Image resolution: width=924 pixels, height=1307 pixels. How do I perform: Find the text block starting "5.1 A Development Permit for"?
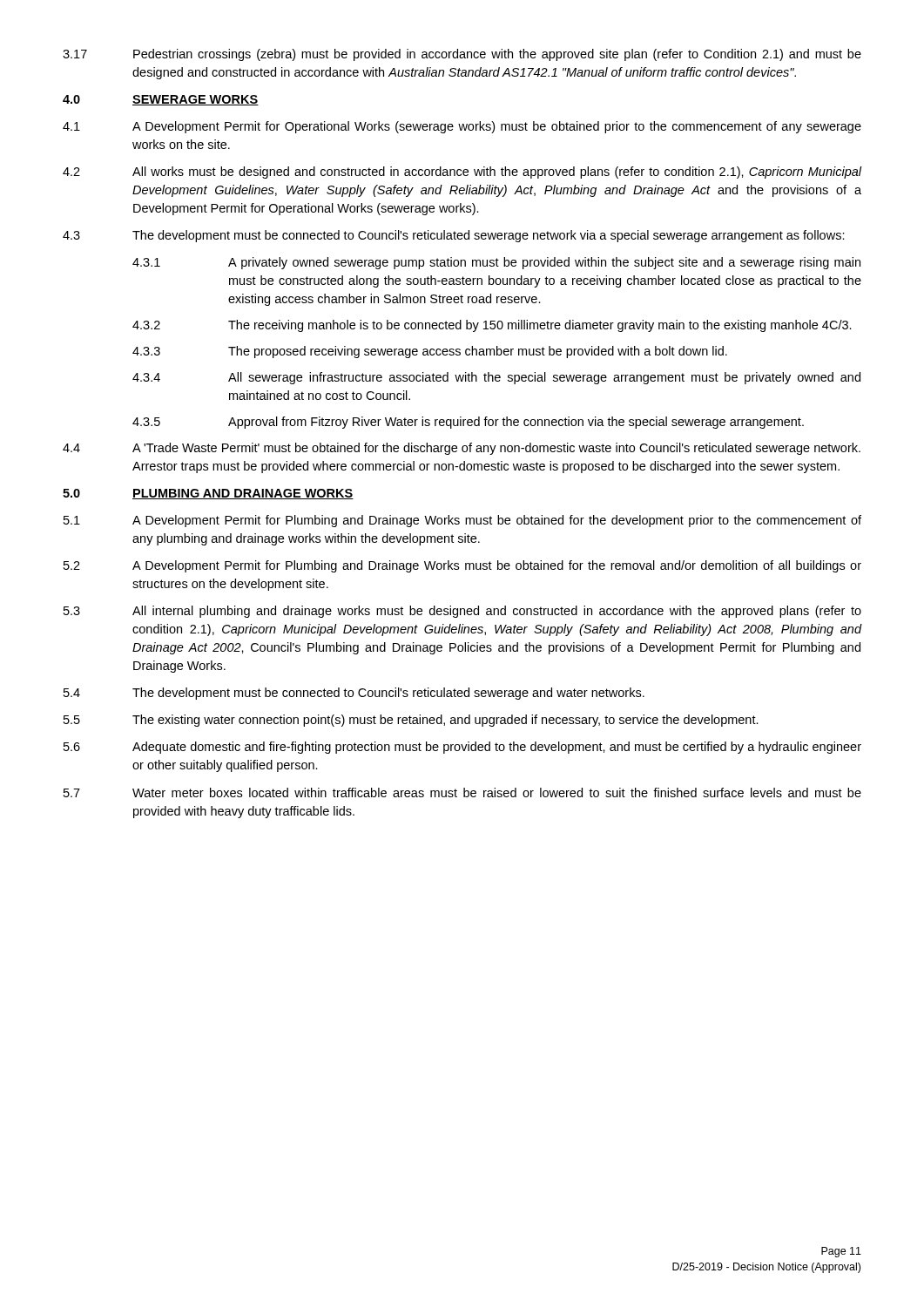pos(462,530)
